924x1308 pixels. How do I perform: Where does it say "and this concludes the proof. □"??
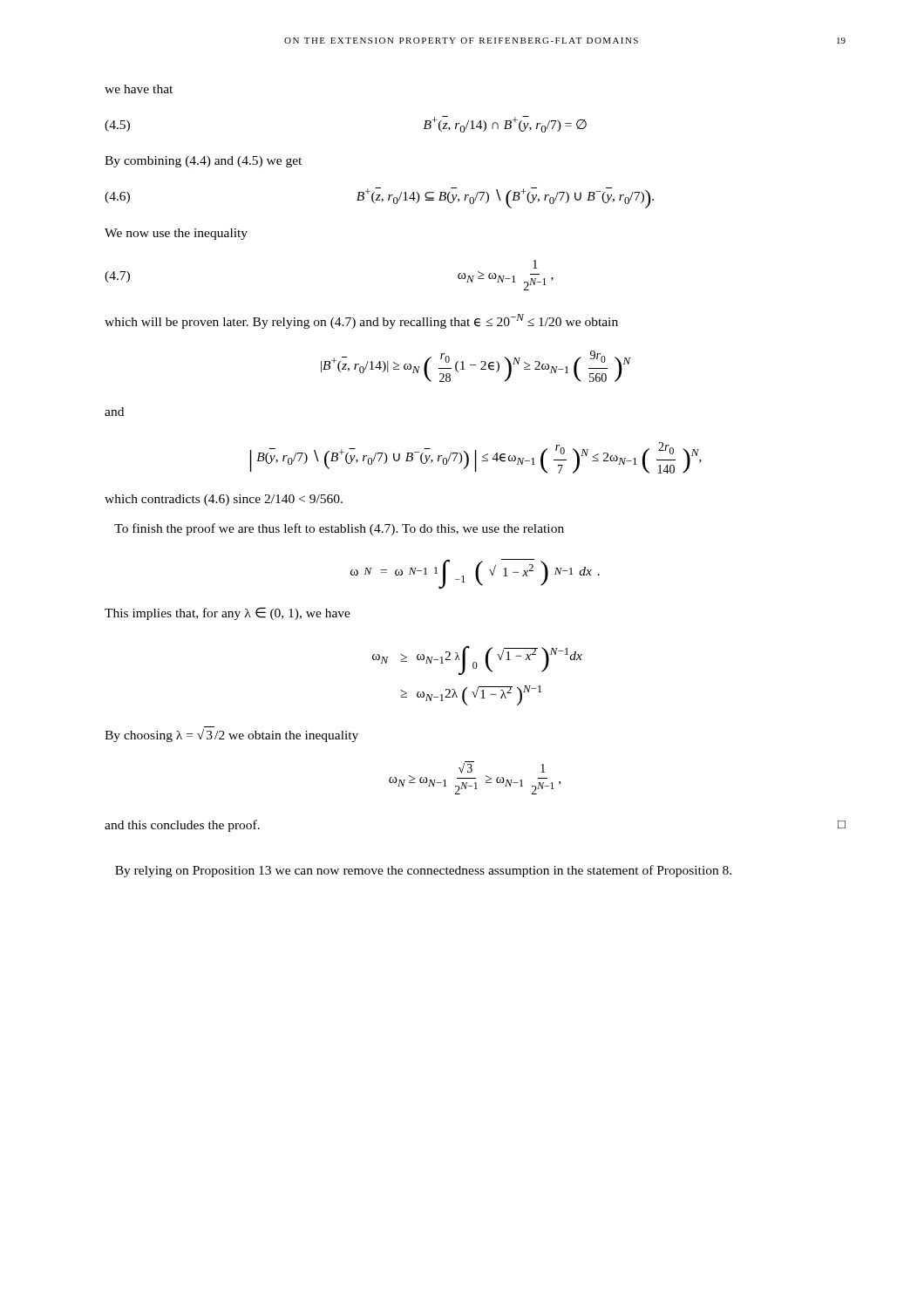[175, 824]
